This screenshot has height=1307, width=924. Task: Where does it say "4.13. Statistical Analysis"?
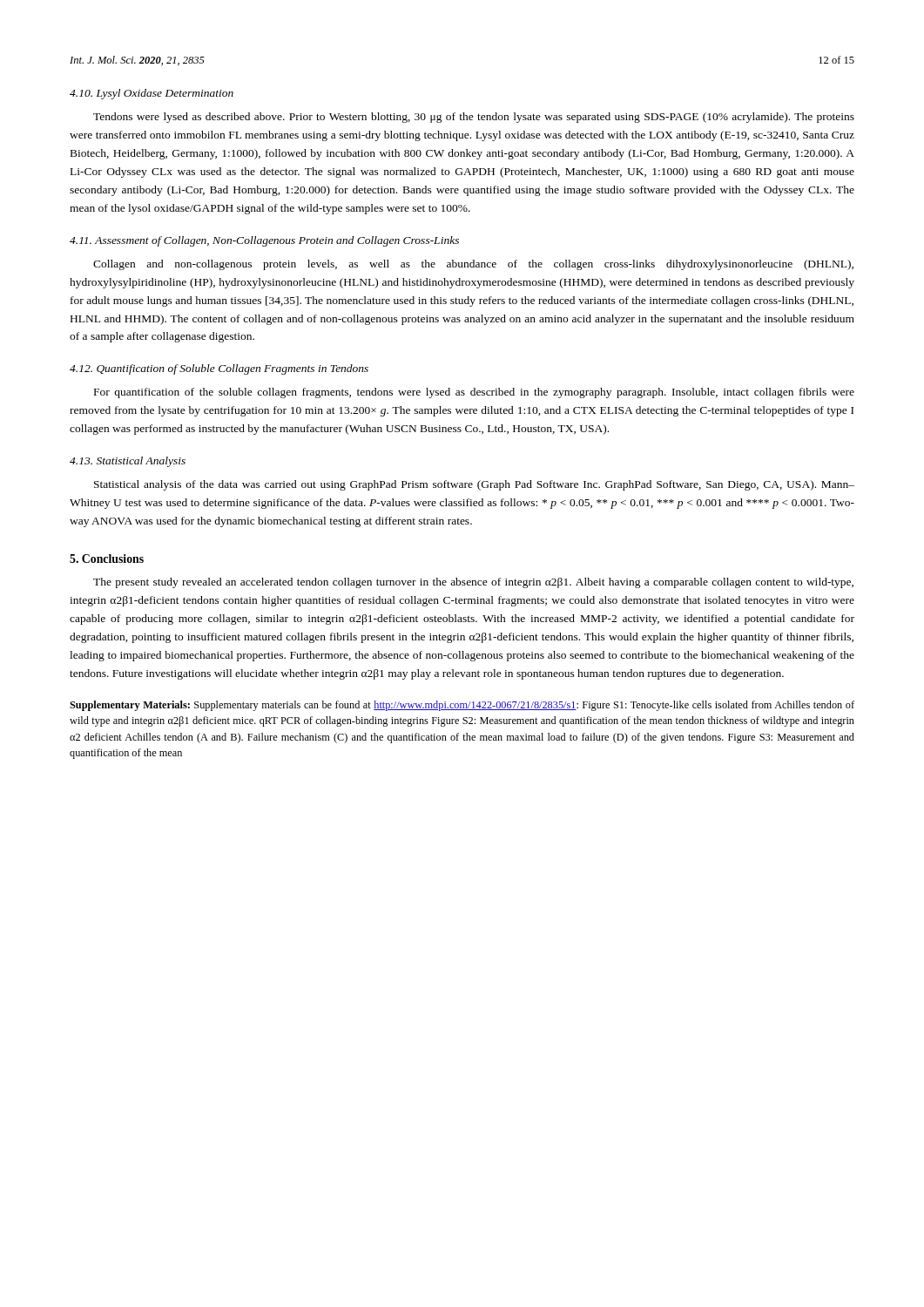128,461
